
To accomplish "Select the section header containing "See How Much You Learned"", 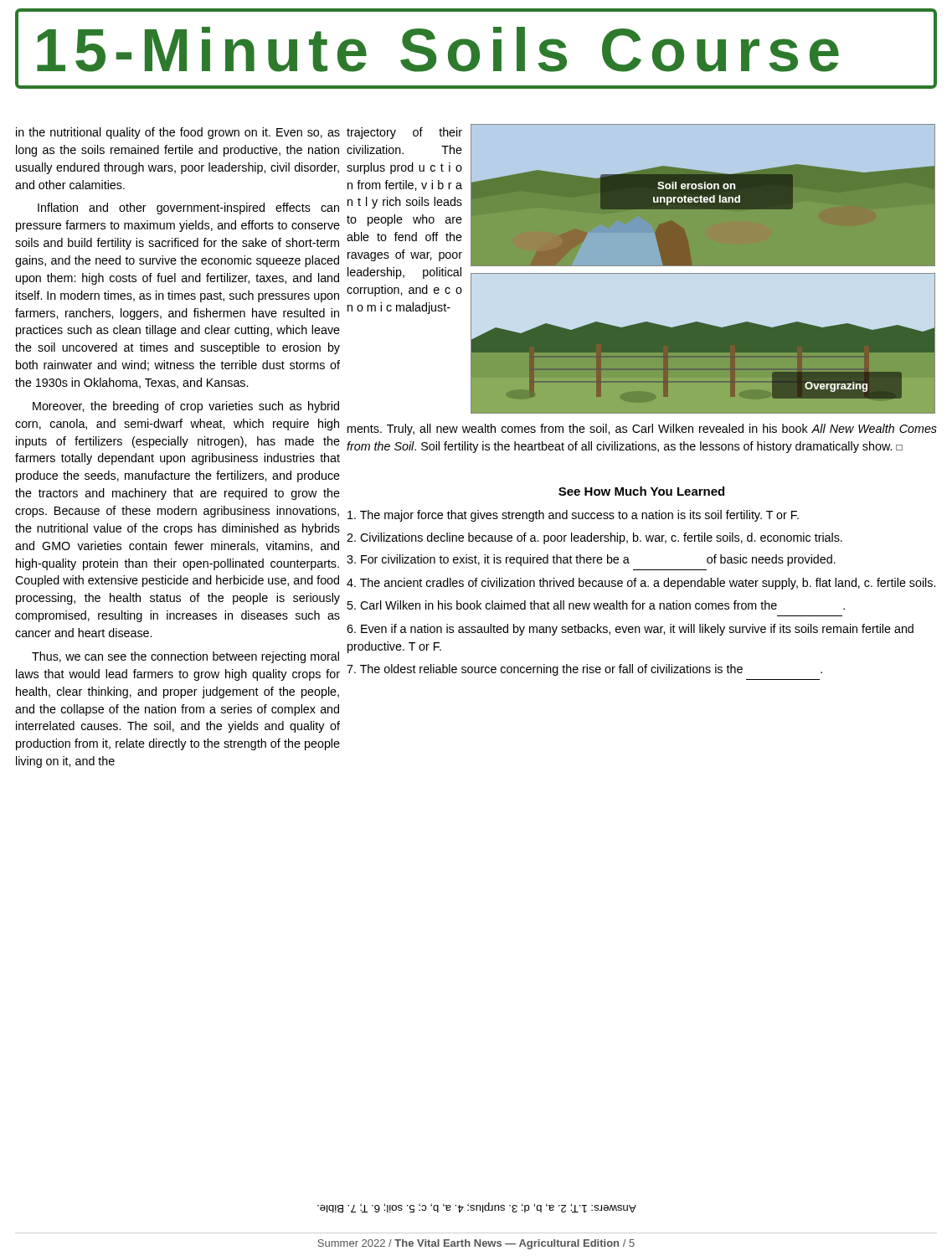I will (642, 491).
